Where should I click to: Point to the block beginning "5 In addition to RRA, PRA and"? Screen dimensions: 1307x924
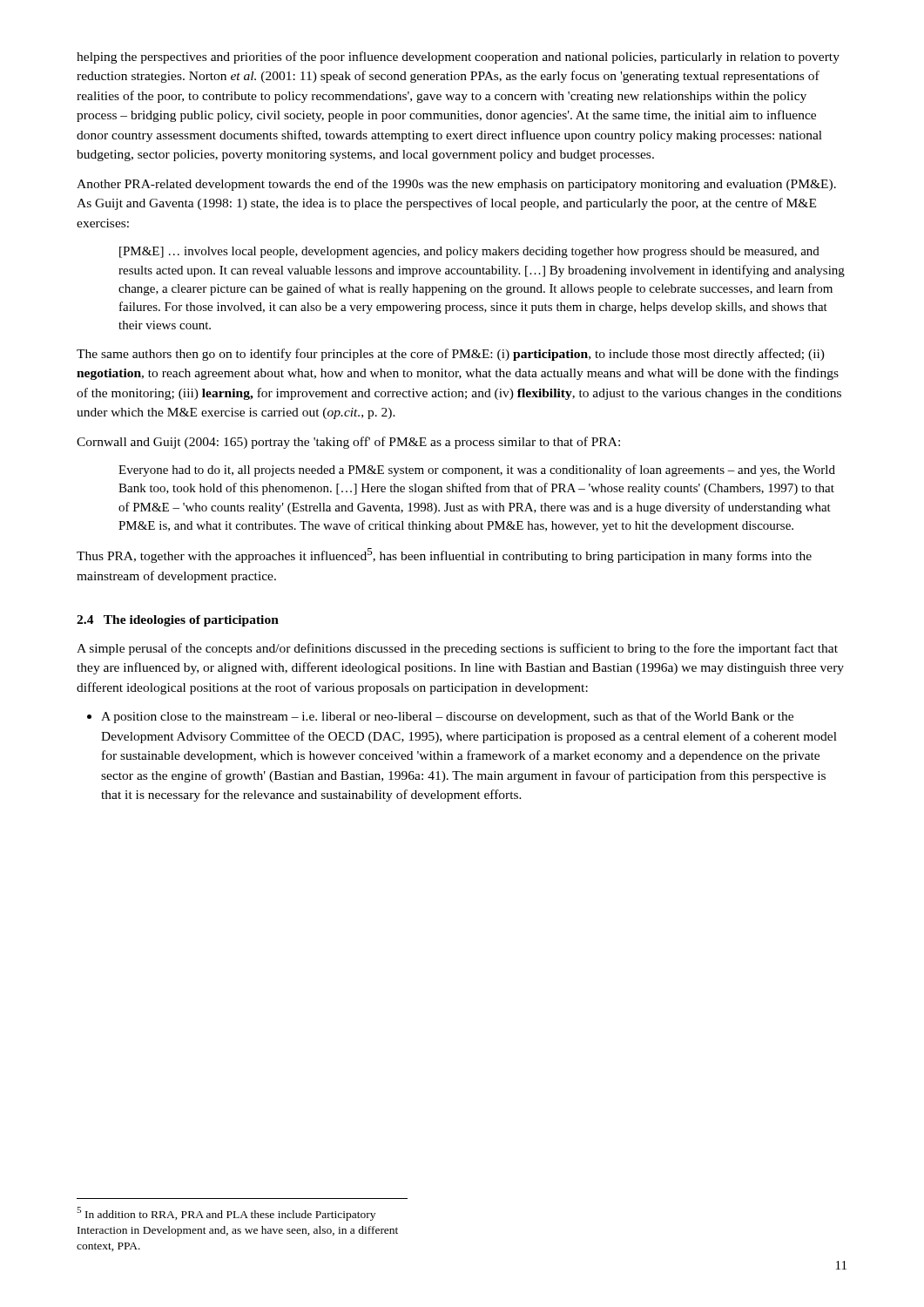(237, 1228)
